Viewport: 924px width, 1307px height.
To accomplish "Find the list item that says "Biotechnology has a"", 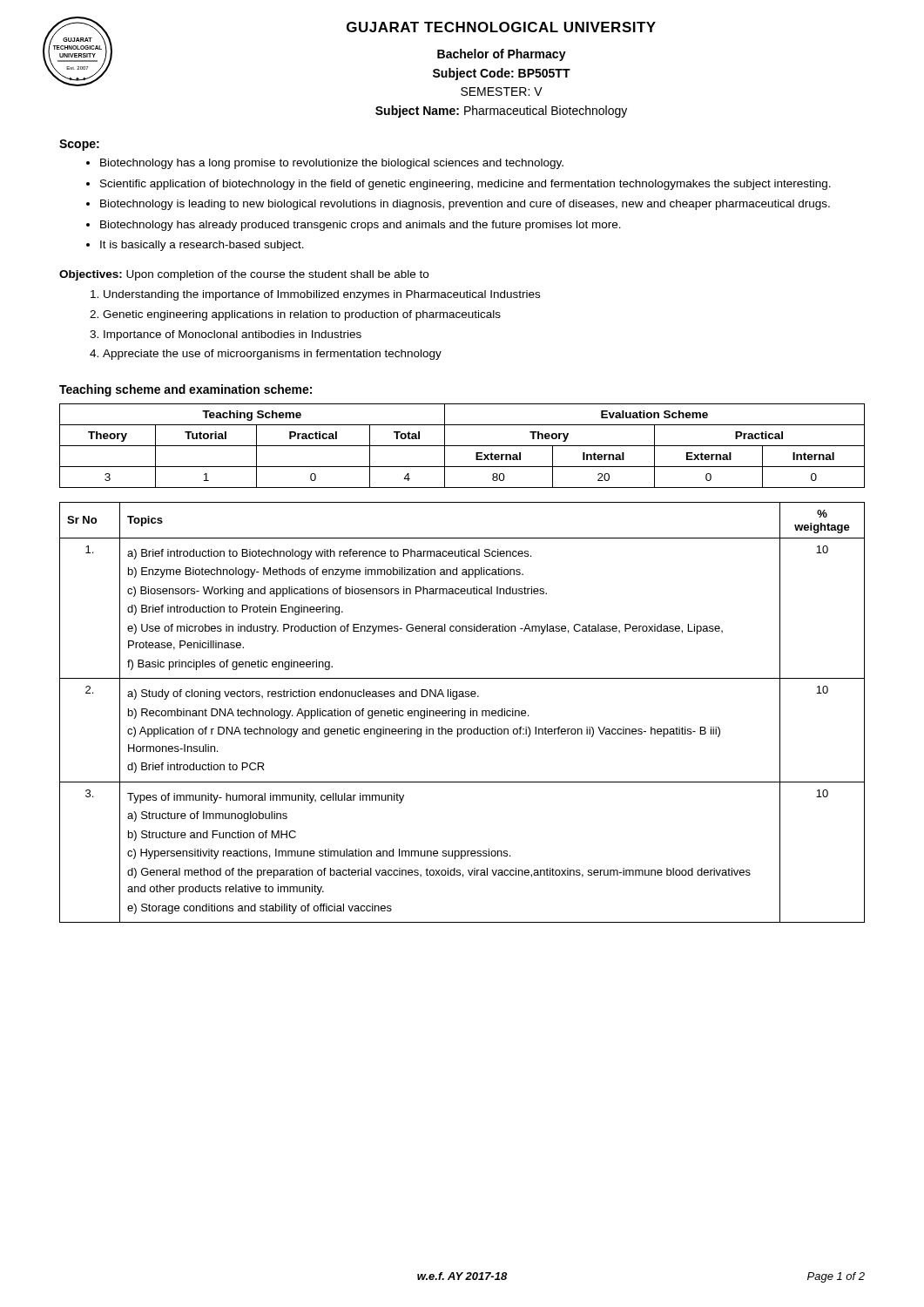I will point(470,163).
